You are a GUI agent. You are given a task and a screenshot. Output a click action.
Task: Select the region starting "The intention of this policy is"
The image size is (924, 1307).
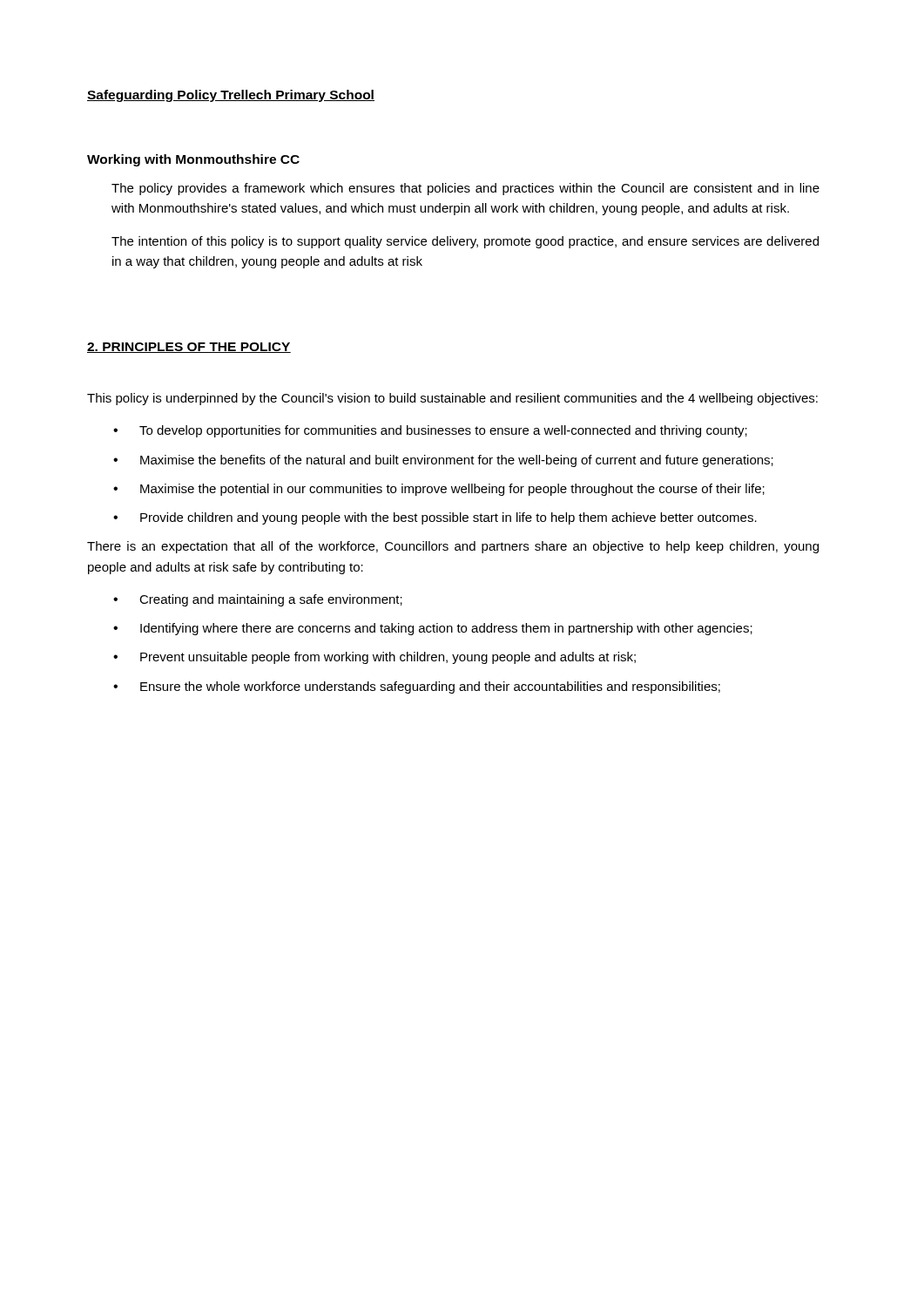(465, 251)
